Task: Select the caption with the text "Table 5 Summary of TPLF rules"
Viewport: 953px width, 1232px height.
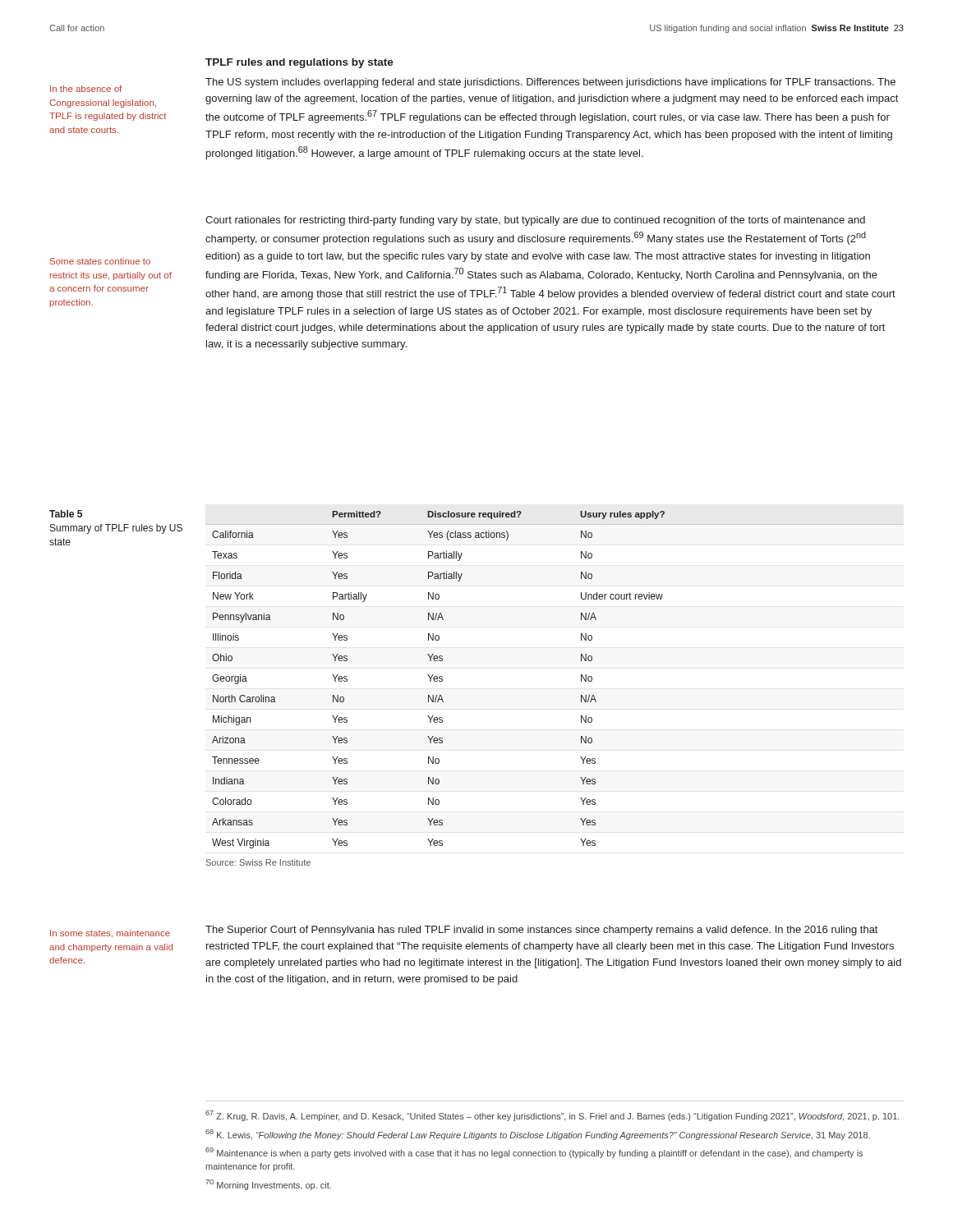Action: 121,528
